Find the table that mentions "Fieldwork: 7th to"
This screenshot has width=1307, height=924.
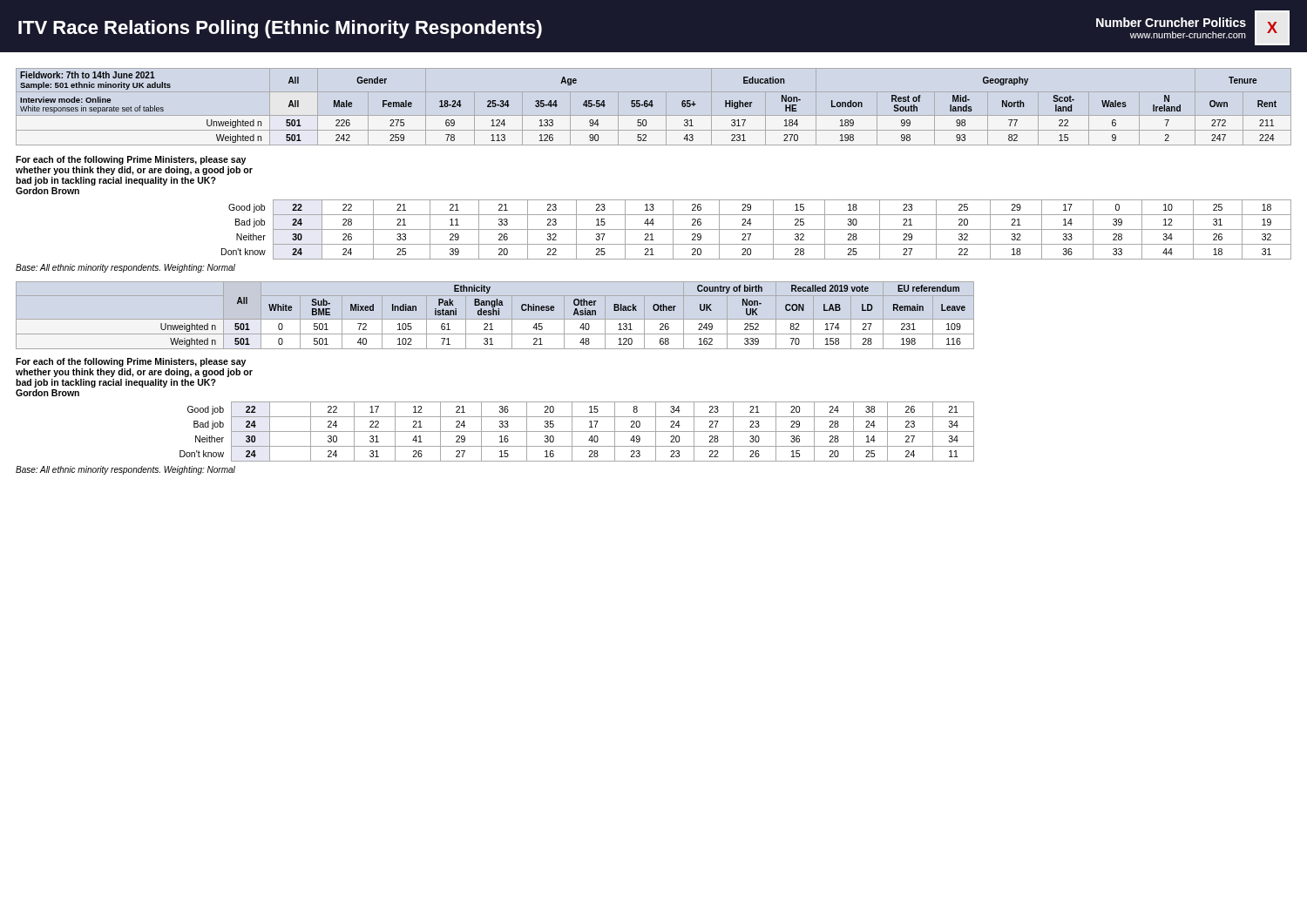click(654, 107)
